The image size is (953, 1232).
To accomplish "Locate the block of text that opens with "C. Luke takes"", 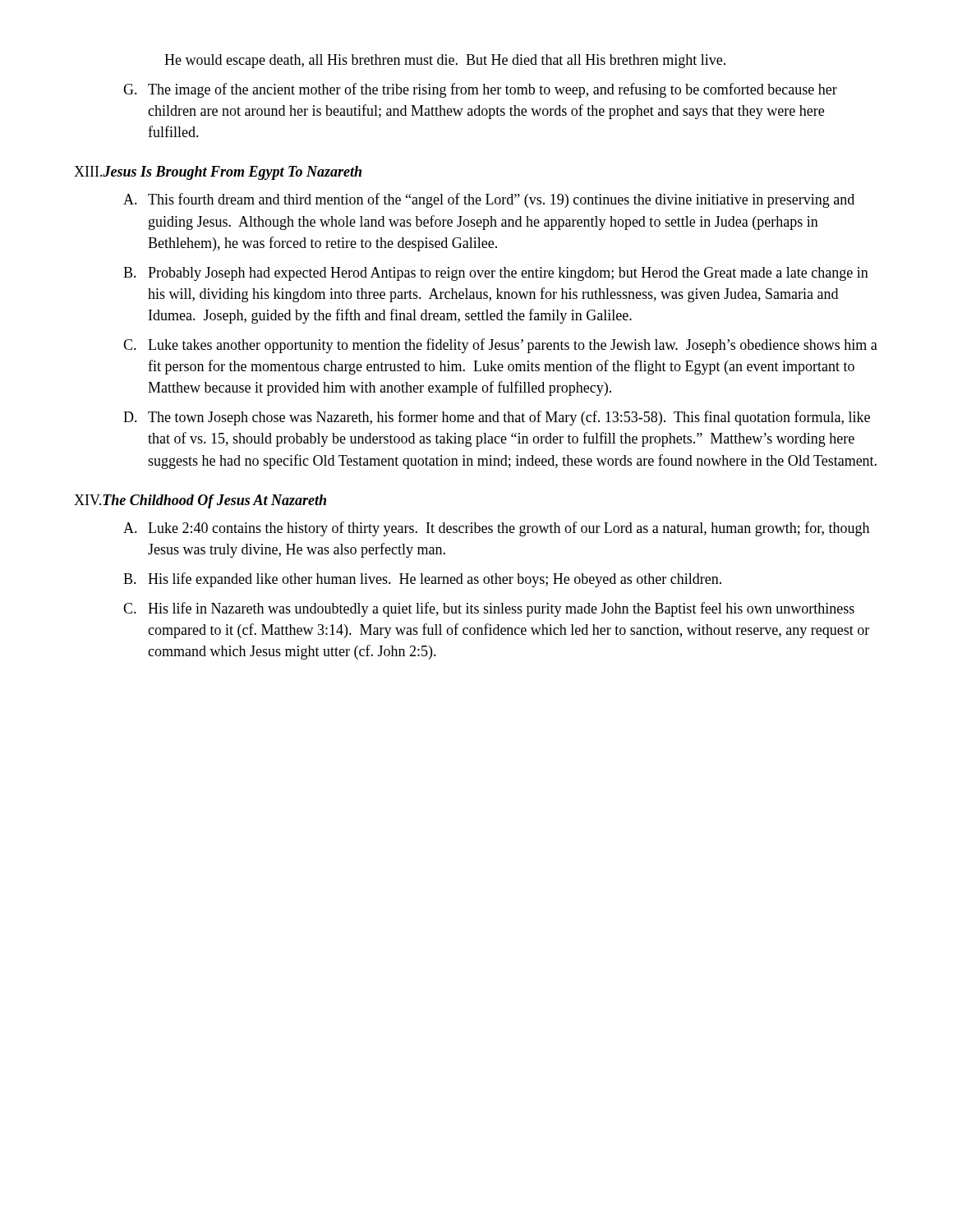I will pos(501,366).
